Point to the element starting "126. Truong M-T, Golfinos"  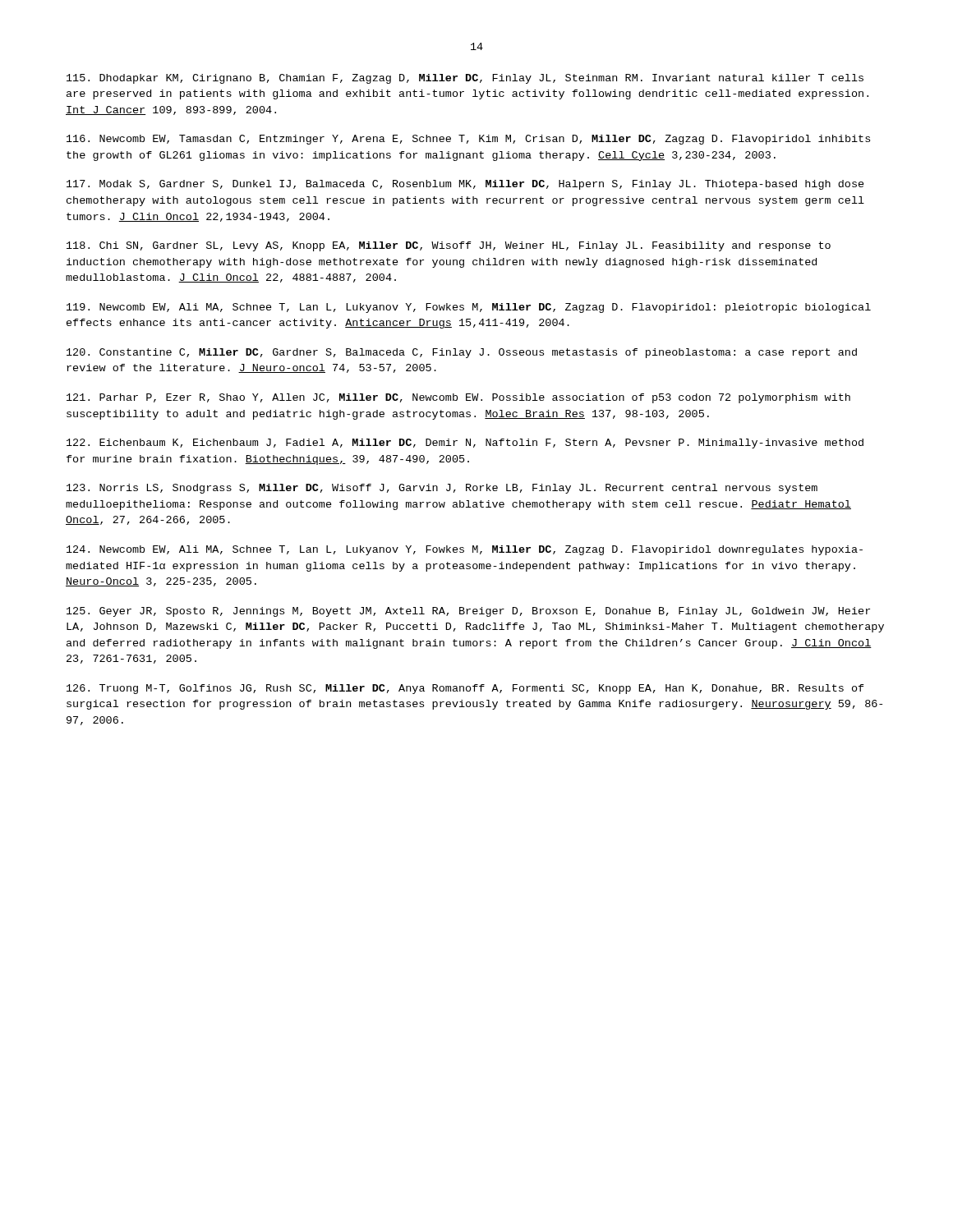click(x=475, y=705)
